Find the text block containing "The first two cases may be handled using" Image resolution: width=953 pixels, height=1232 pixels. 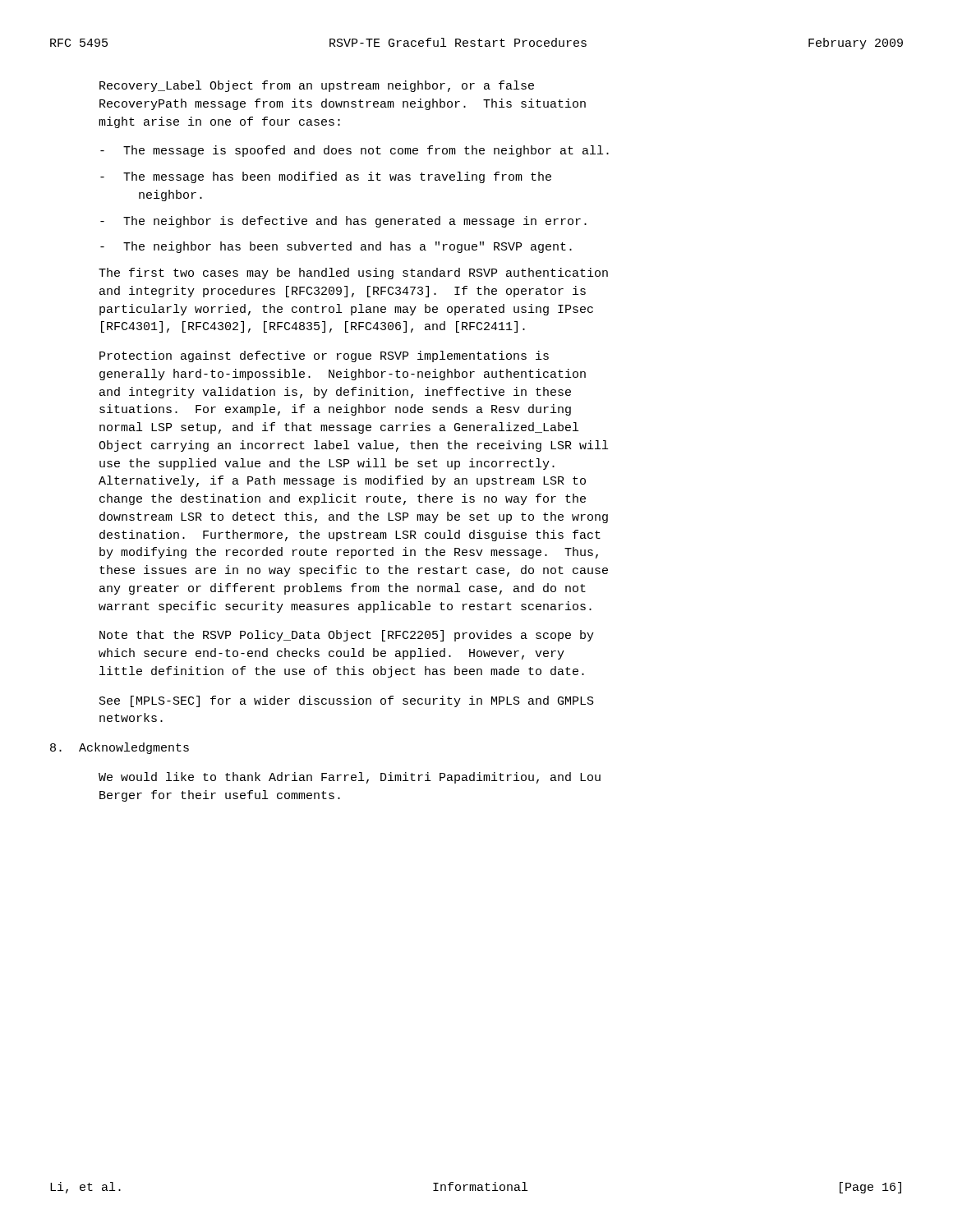(354, 301)
